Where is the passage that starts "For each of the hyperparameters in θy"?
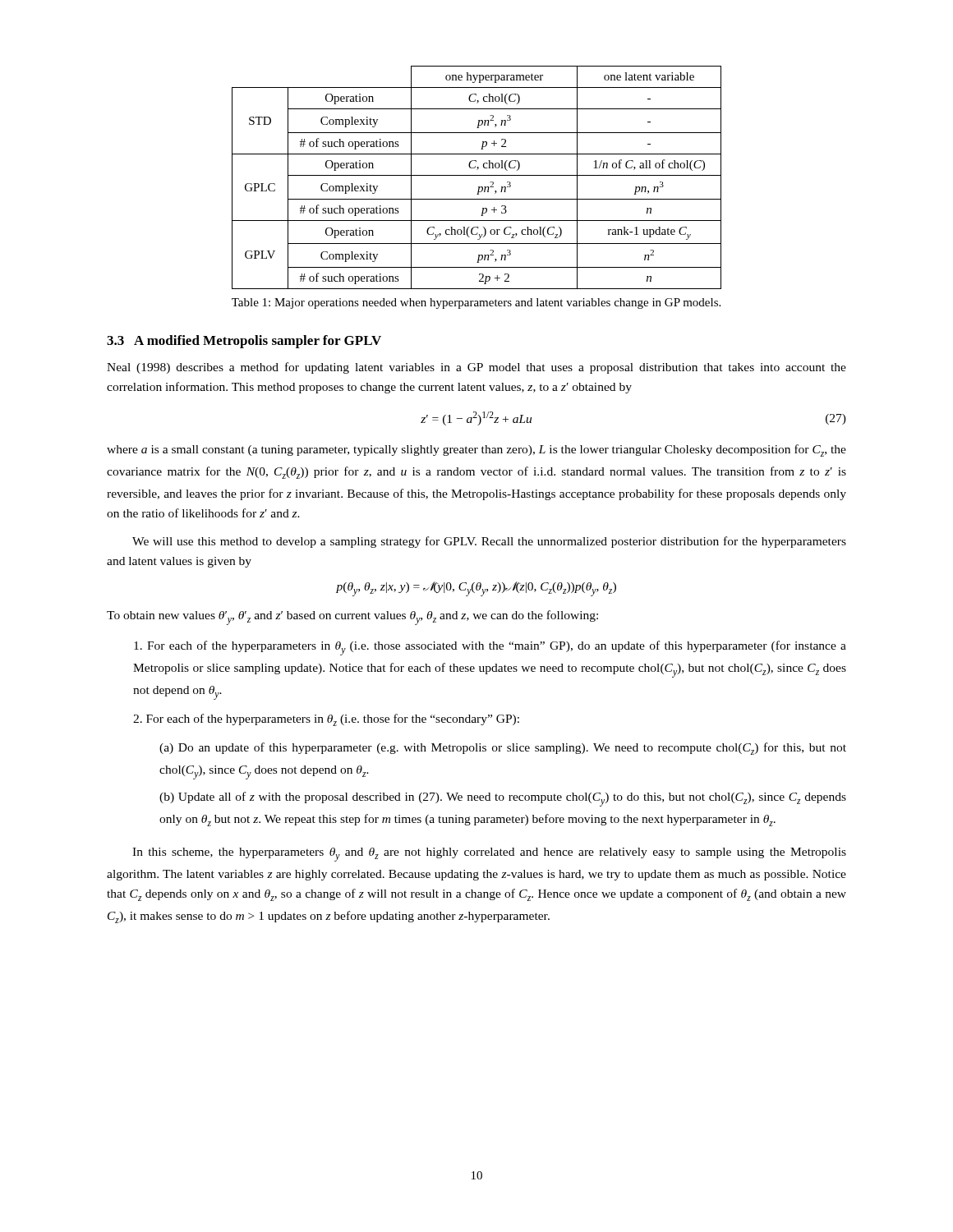 tap(490, 669)
